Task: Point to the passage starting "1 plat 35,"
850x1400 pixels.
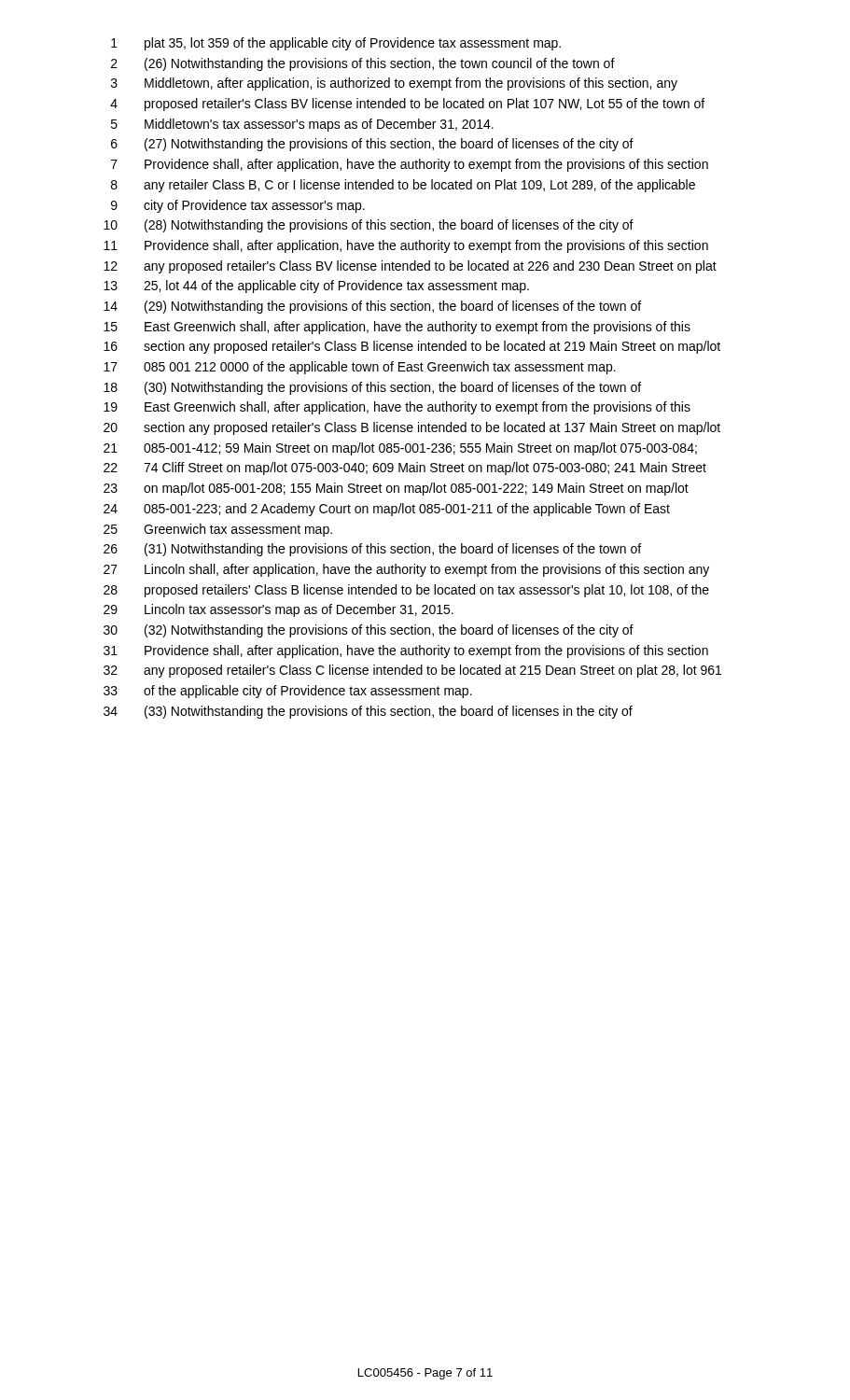Action: click(437, 44)
